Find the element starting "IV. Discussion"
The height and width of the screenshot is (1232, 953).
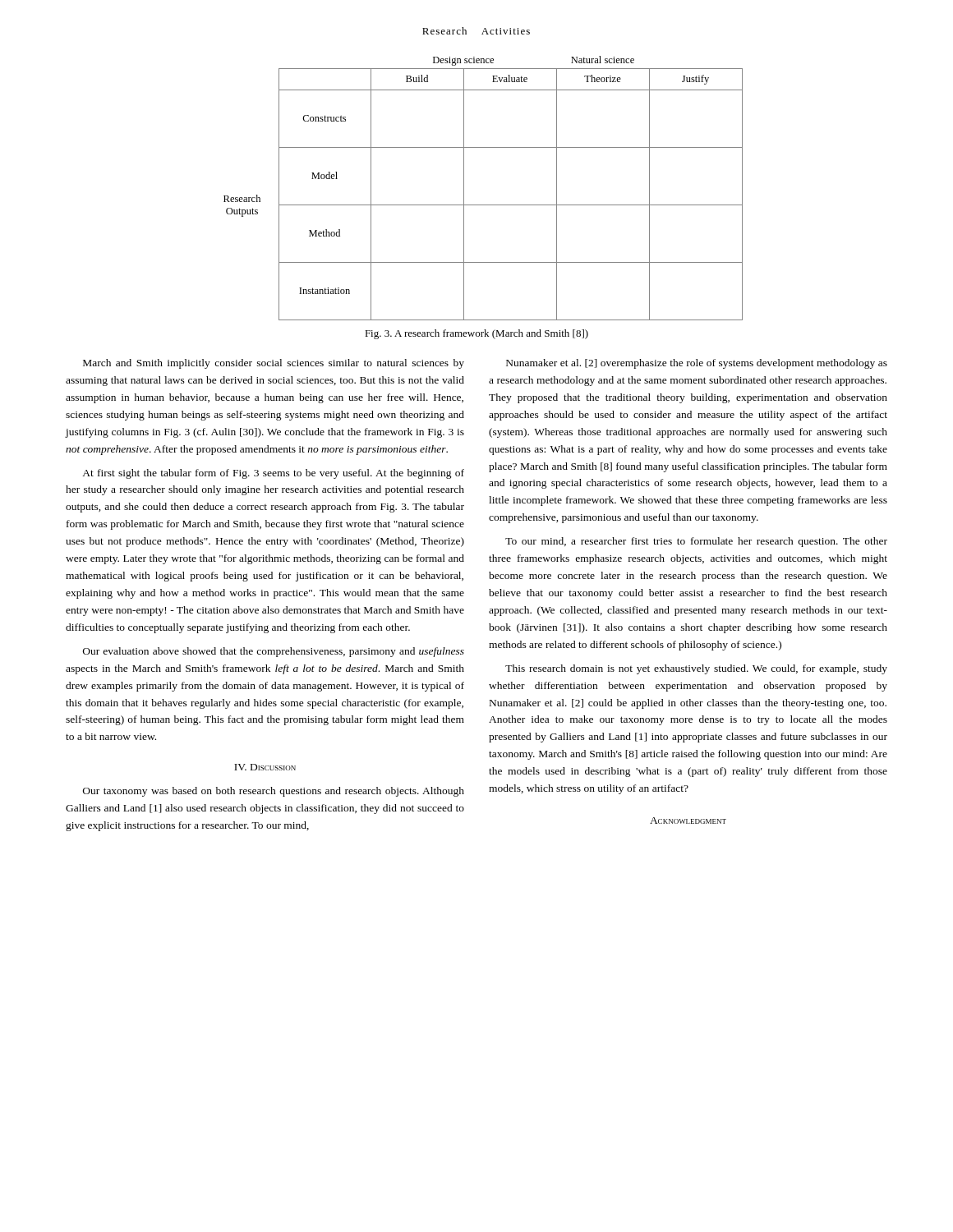[x=265, y=767]
